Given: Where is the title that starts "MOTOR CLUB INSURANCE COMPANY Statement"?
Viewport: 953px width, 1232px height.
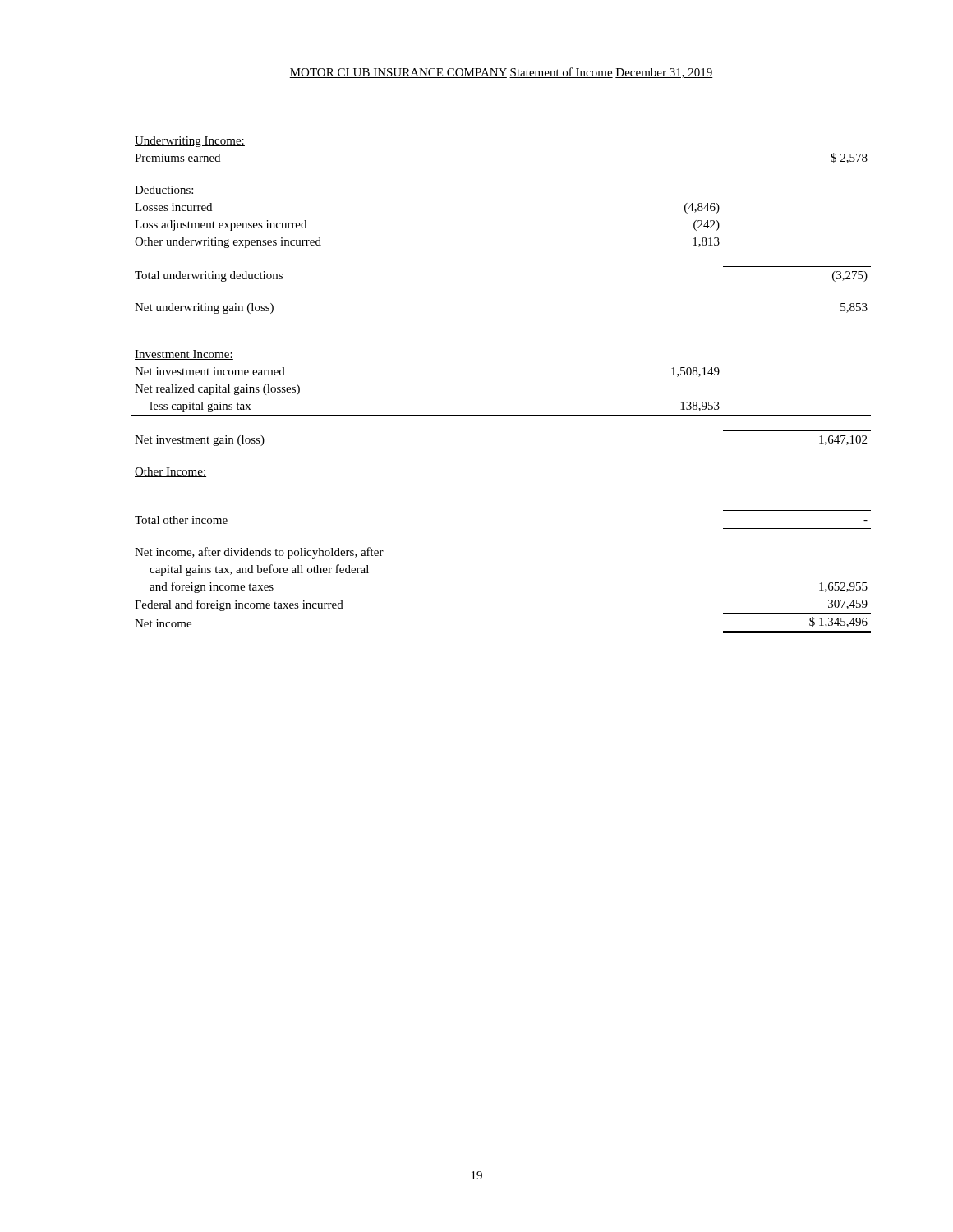Looking at the screenshot, I should (501, 72).
